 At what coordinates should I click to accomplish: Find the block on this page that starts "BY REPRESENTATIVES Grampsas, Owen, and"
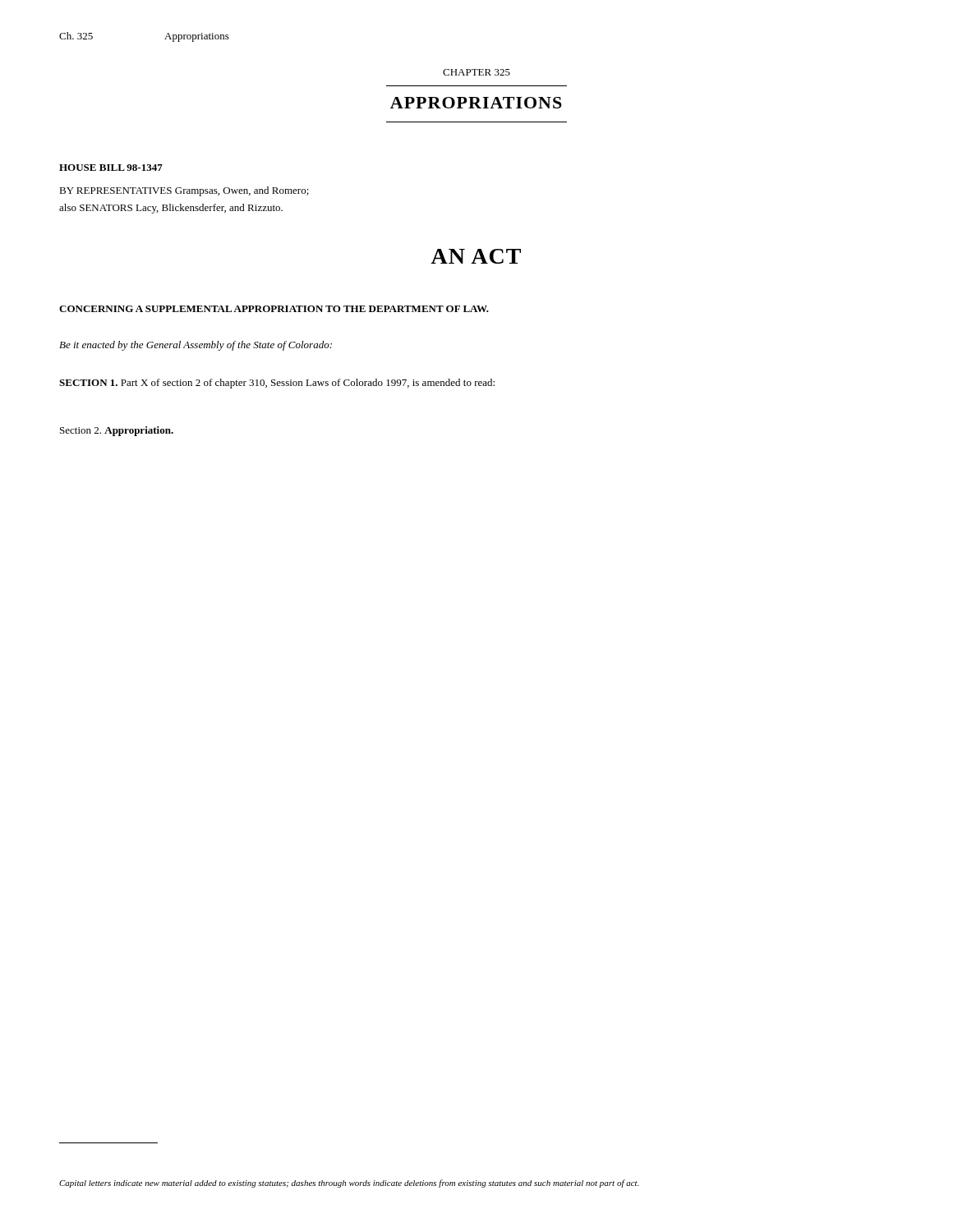click(x=184, y=199)
